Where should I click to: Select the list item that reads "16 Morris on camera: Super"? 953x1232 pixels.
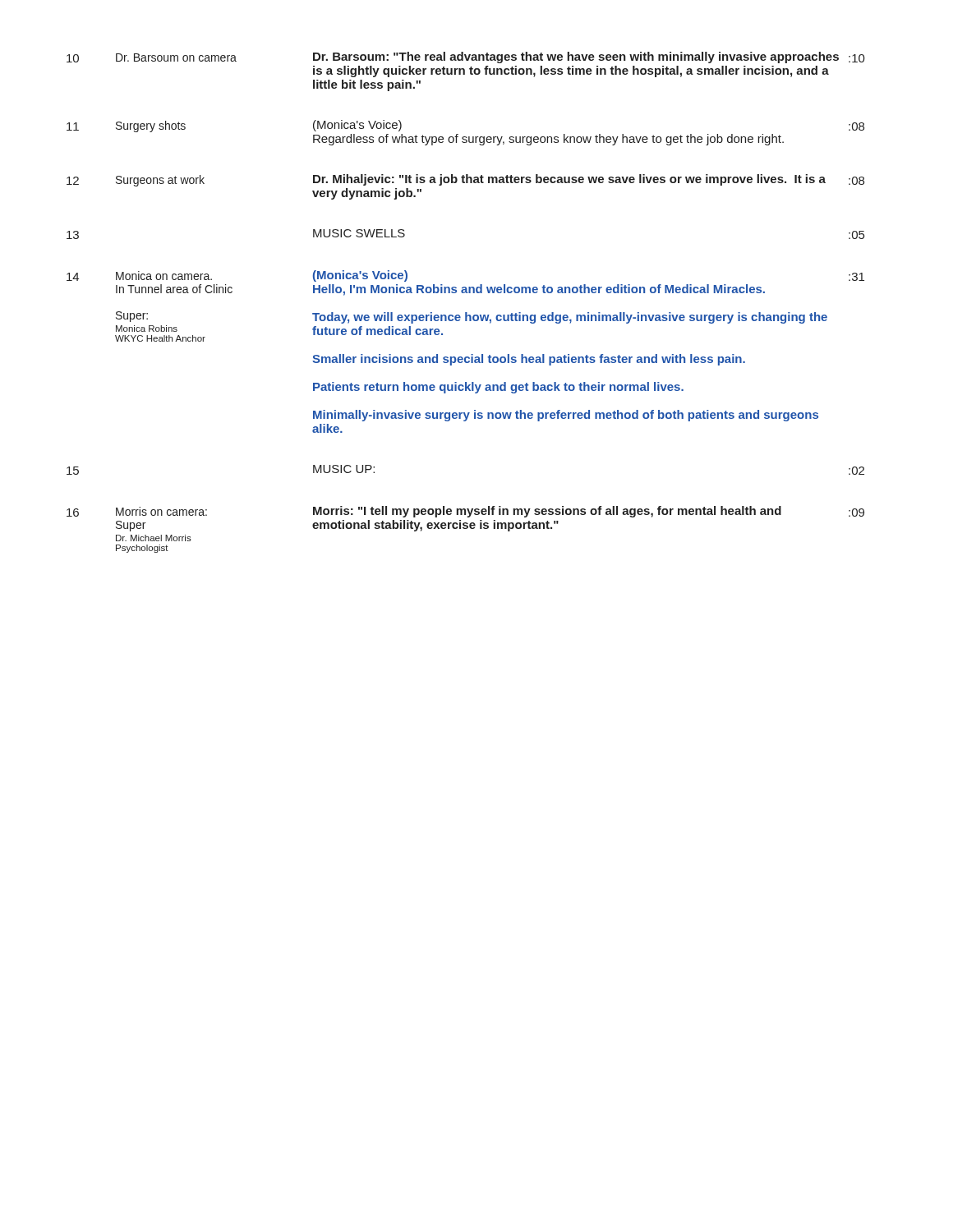(x=476, y=528)
